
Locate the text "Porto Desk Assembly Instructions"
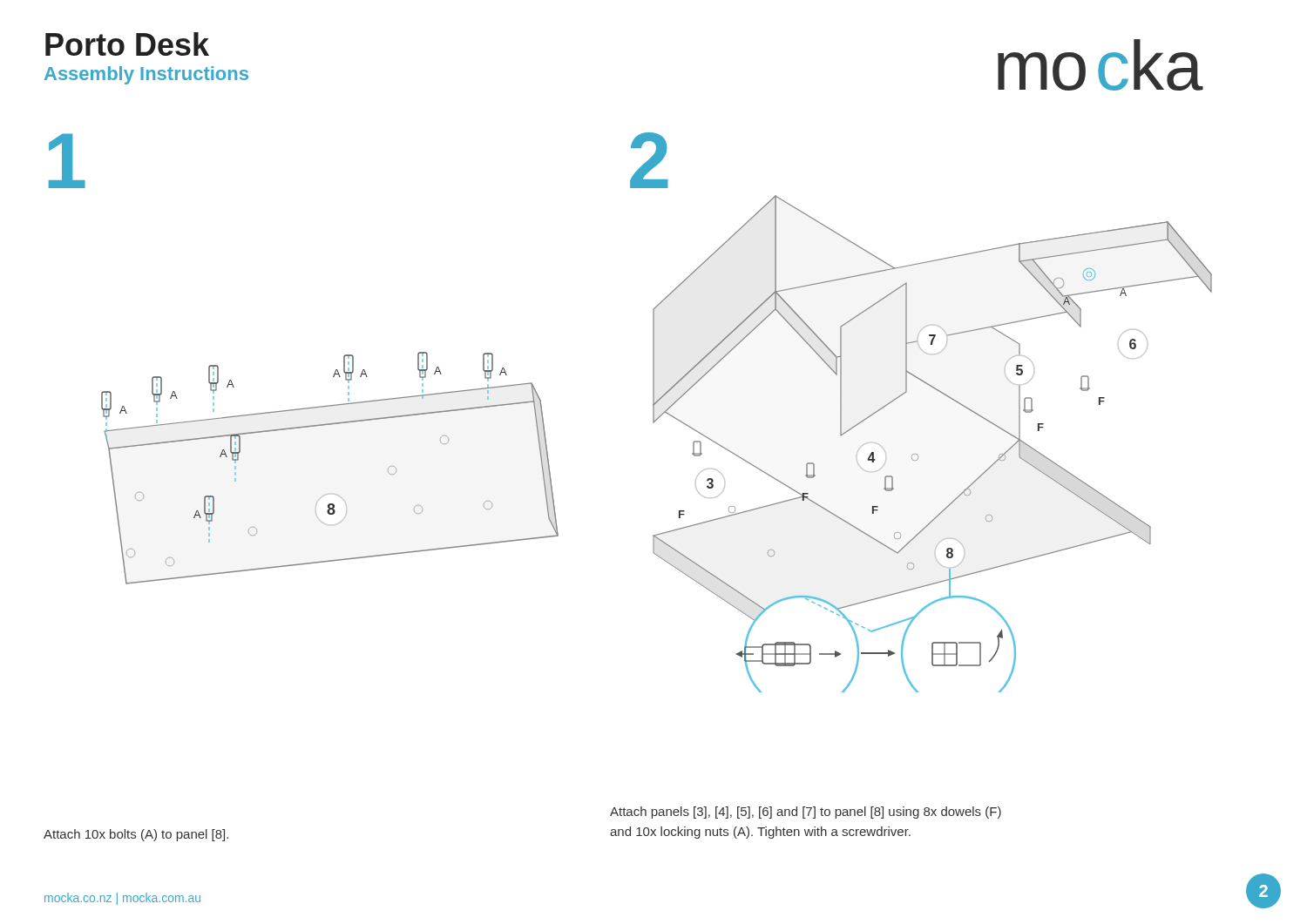(x=146, y=57)
